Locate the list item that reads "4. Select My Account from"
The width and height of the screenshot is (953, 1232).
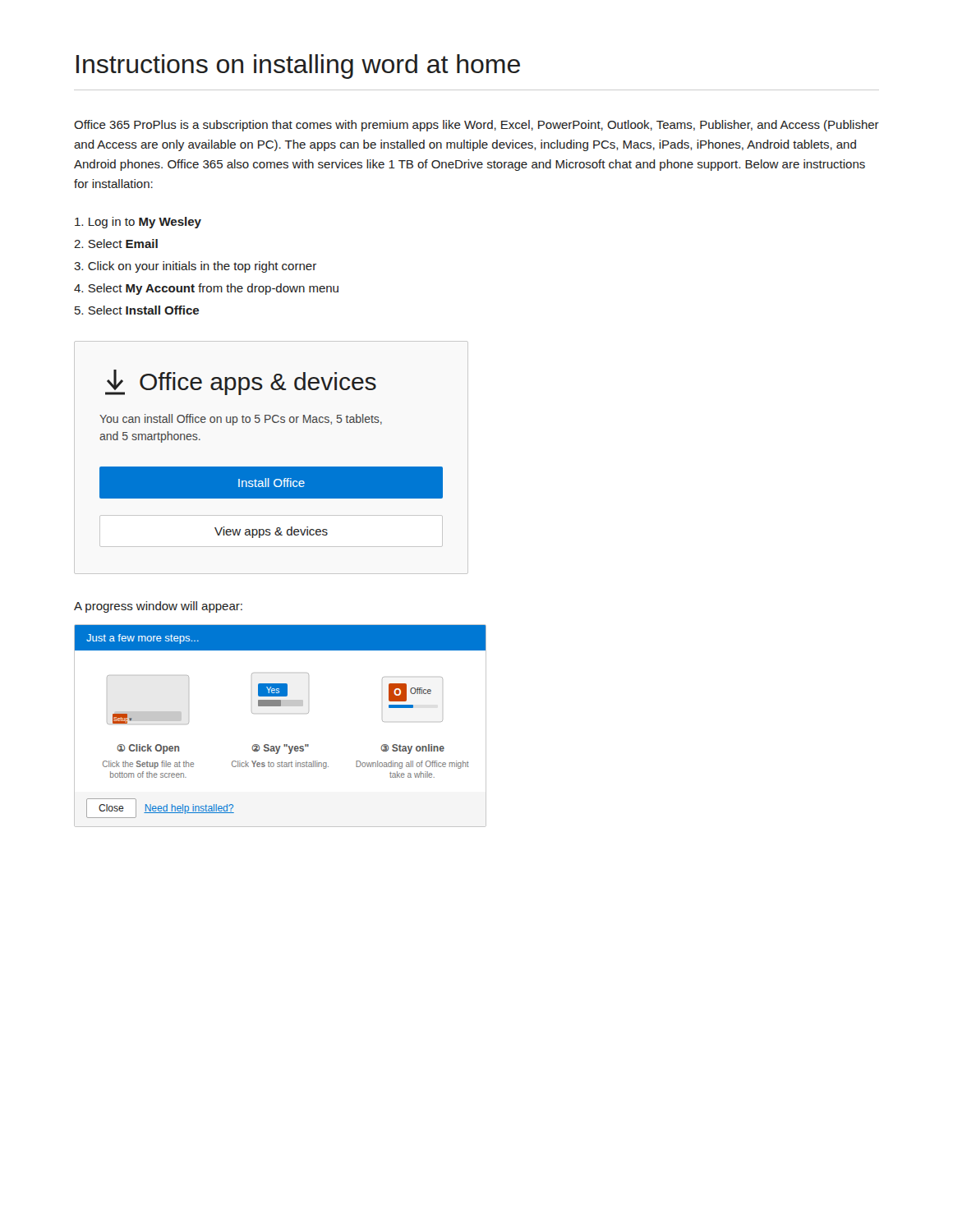pyautogui.click(x=207, y=288)
